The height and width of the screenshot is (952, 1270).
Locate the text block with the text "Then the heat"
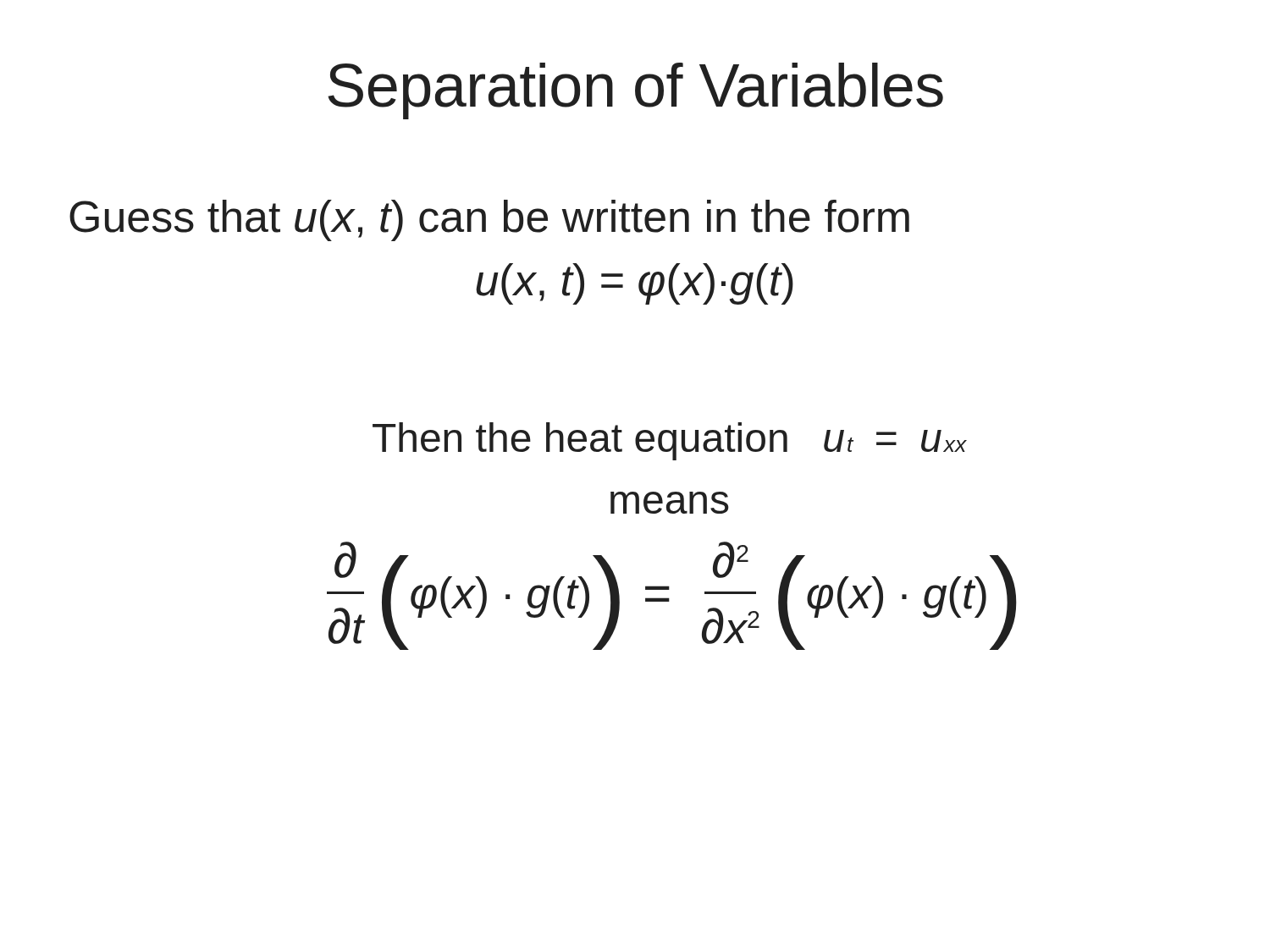coord(669,534)
